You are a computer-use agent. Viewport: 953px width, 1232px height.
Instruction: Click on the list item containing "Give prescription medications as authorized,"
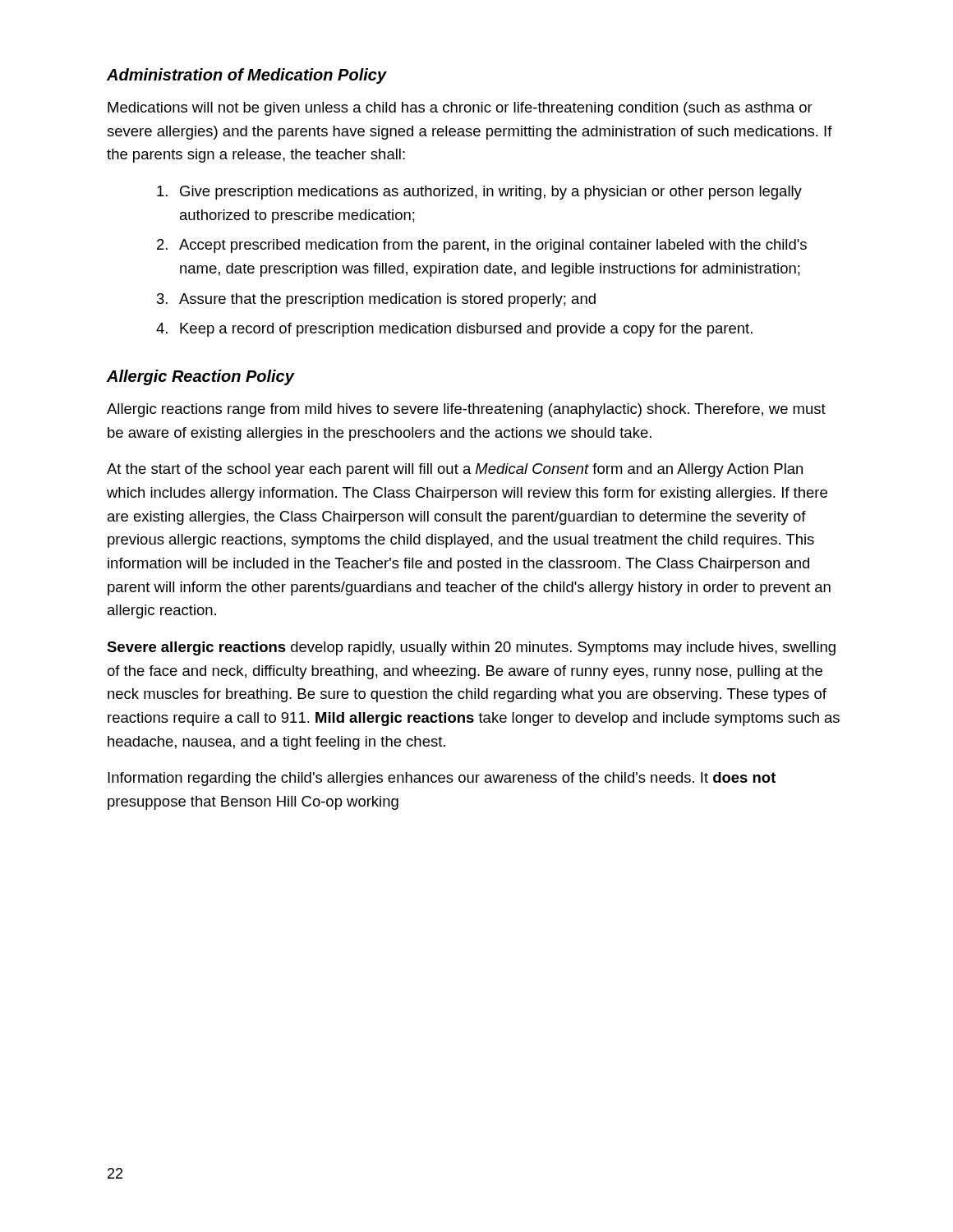click(501, 203)
